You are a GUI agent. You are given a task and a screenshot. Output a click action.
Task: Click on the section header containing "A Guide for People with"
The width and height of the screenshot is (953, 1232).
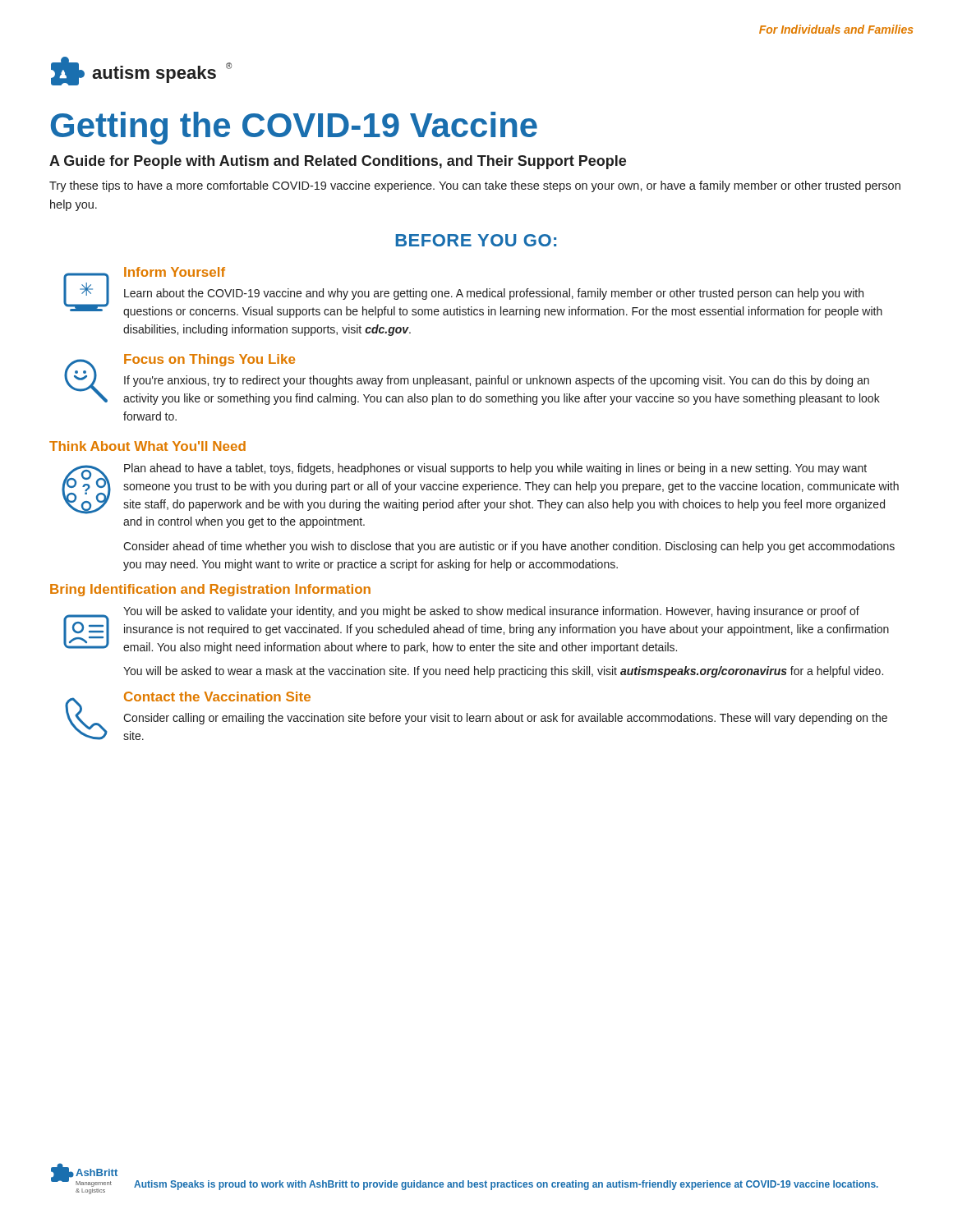[338, 161]
